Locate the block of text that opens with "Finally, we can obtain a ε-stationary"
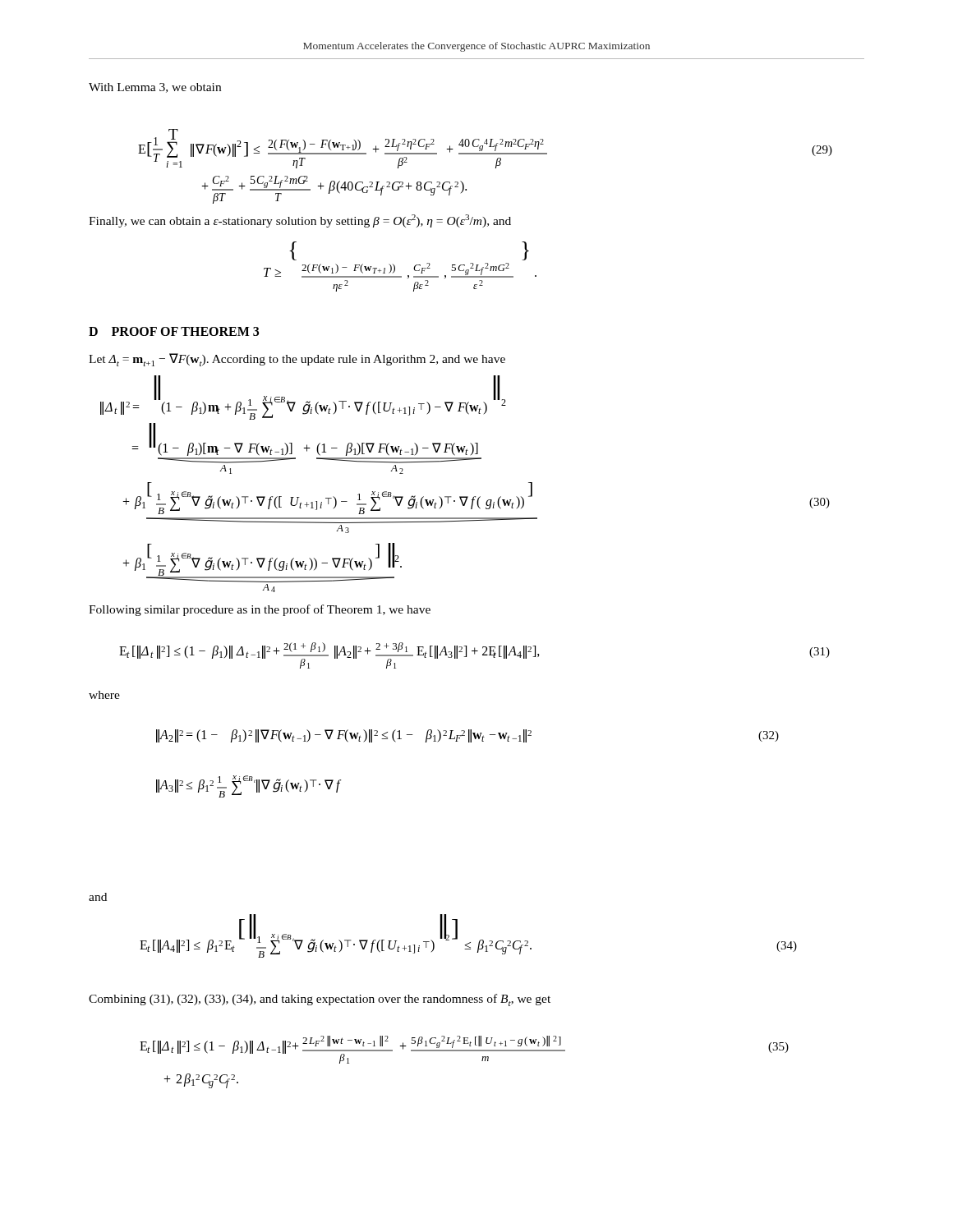 click(300, 220)
